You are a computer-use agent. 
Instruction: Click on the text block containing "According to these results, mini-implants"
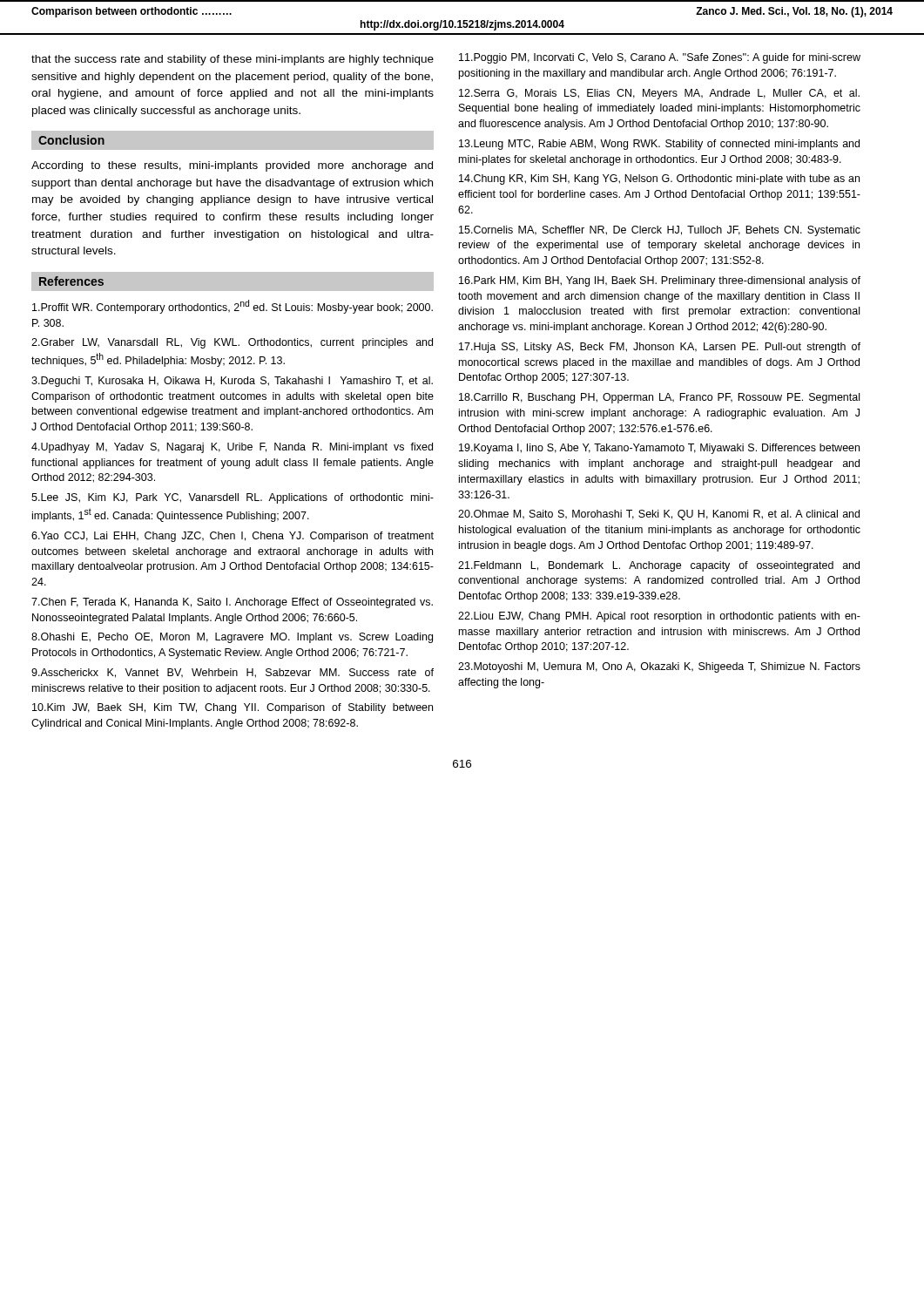point(233,208)
